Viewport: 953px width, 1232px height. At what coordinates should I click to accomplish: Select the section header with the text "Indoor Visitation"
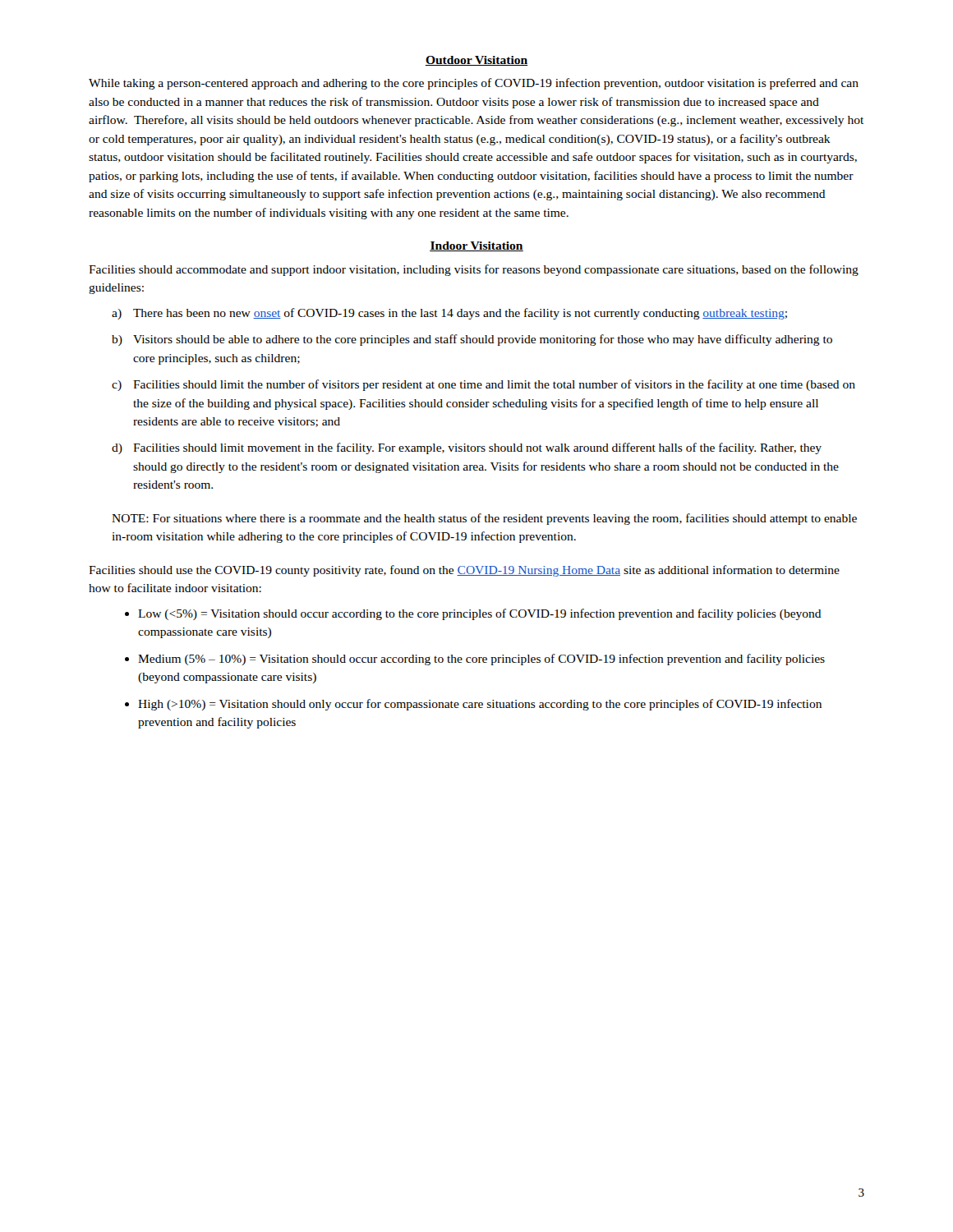pos(476,245)
